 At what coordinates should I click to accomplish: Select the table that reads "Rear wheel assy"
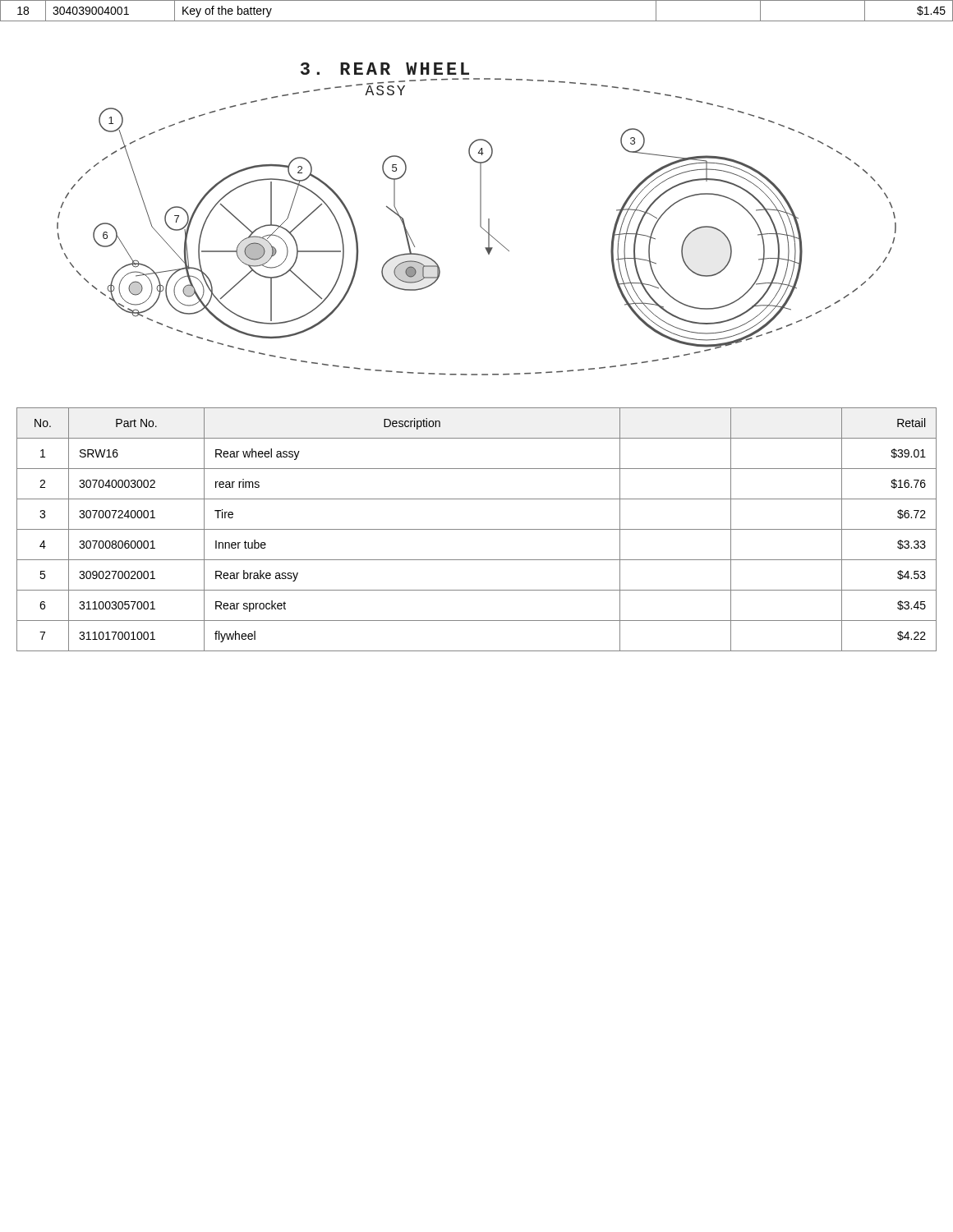coord(476,529)
